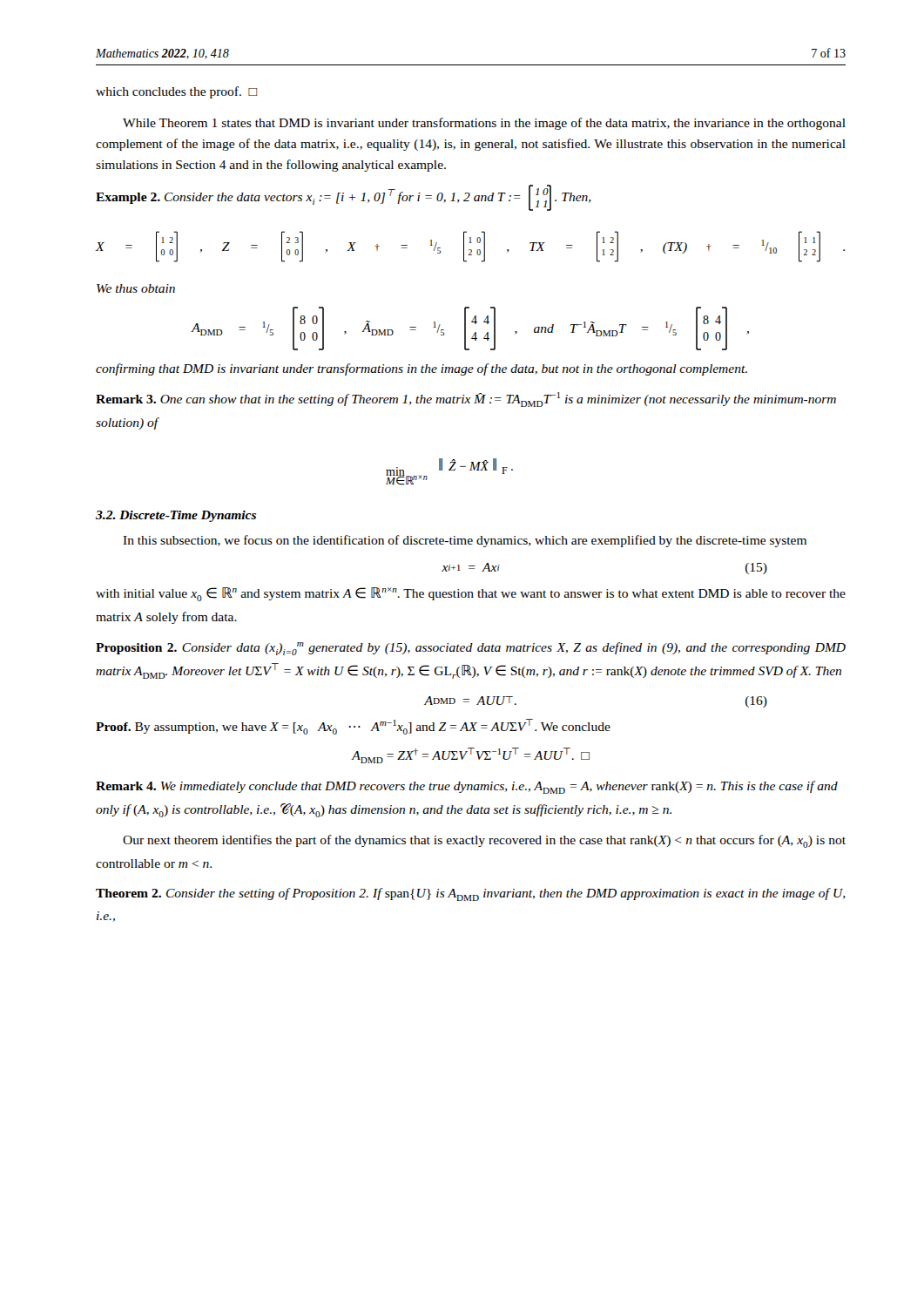This screenshot has width=924, height=1307.
Task: Click on the text block starting "We thus obtain"
Action: (x=136, y=288)
